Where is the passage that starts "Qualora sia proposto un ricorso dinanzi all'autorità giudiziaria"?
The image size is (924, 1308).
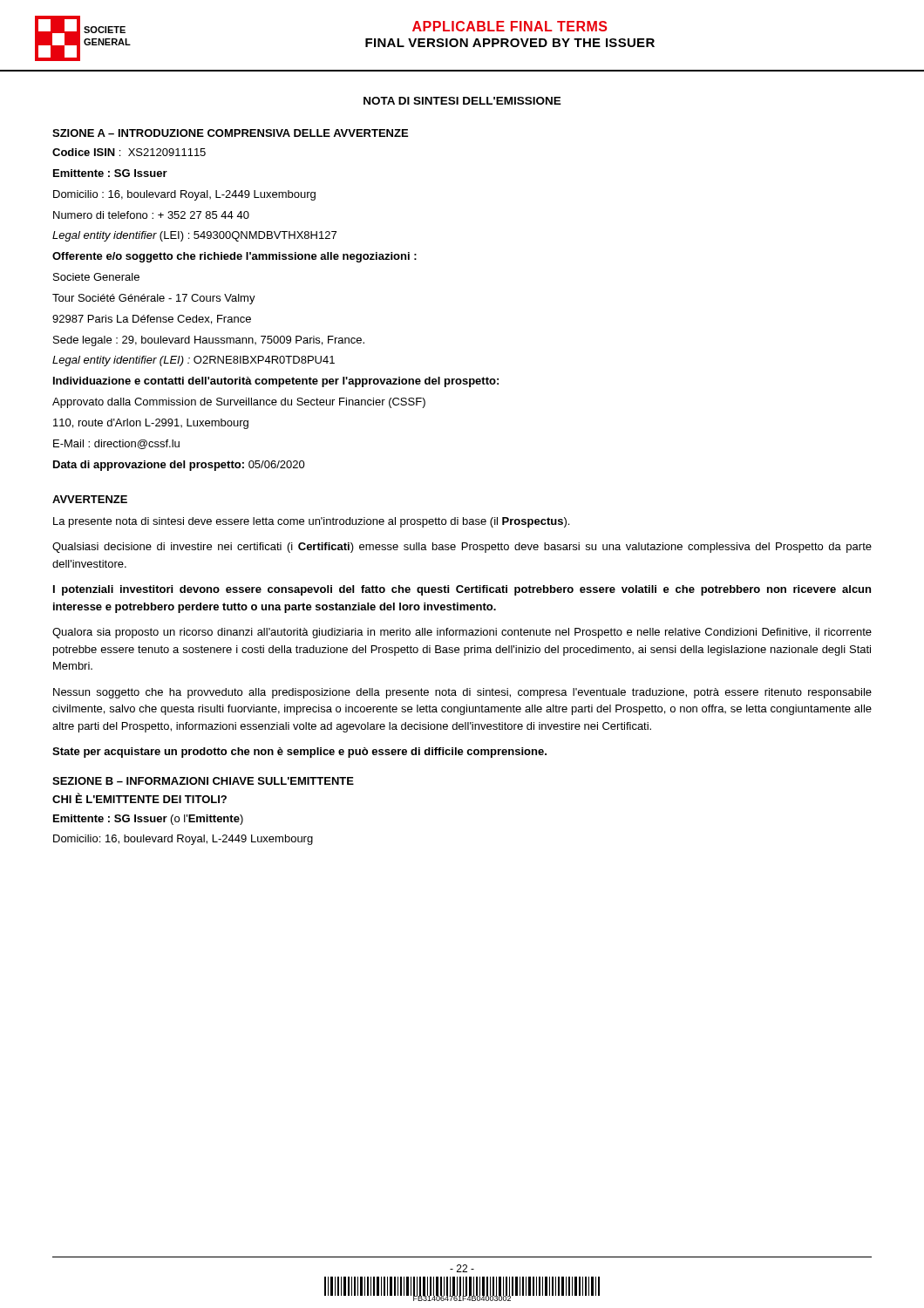click(462, 649)
